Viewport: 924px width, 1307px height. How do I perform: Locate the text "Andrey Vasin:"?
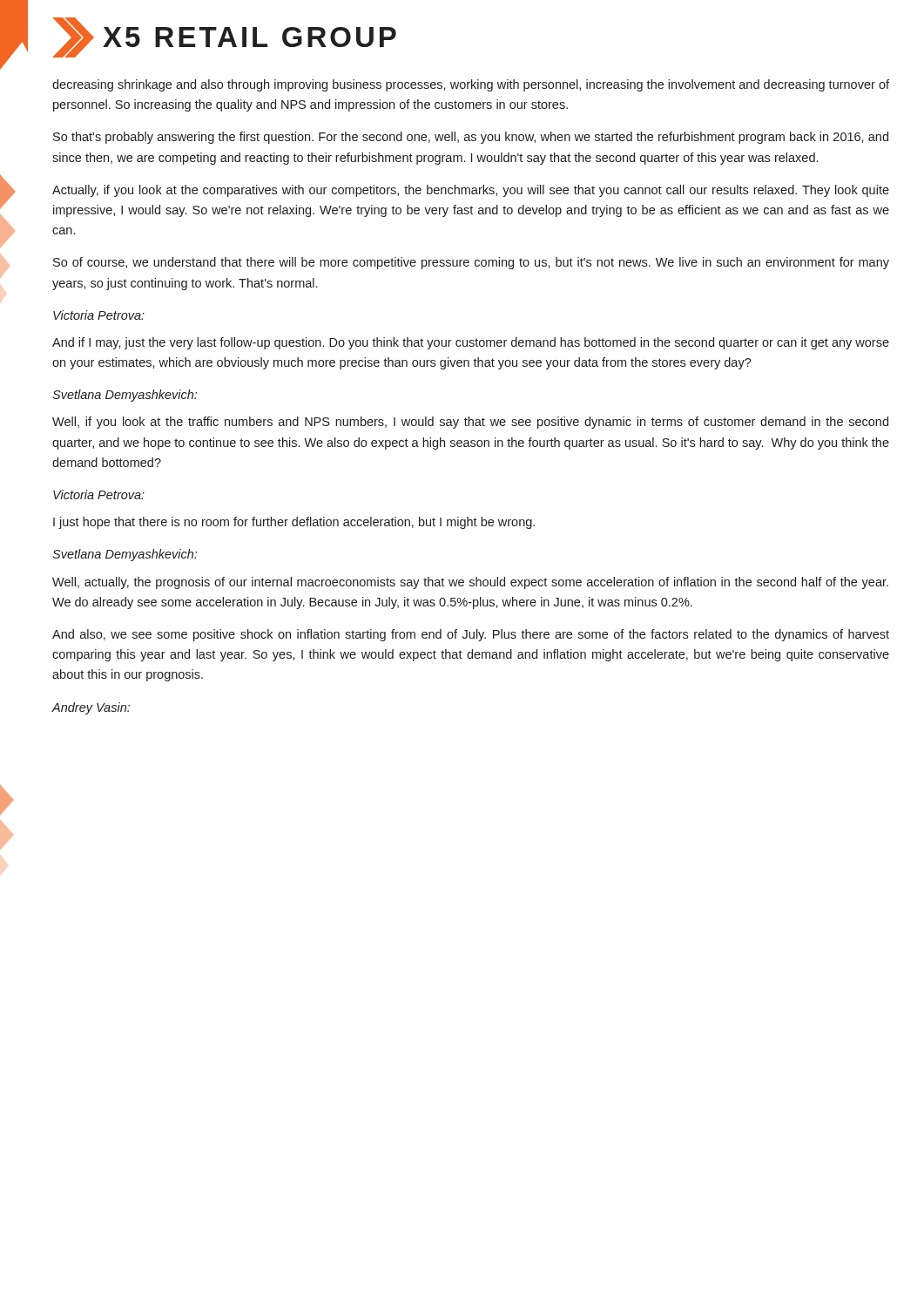[x=91, y=707]
